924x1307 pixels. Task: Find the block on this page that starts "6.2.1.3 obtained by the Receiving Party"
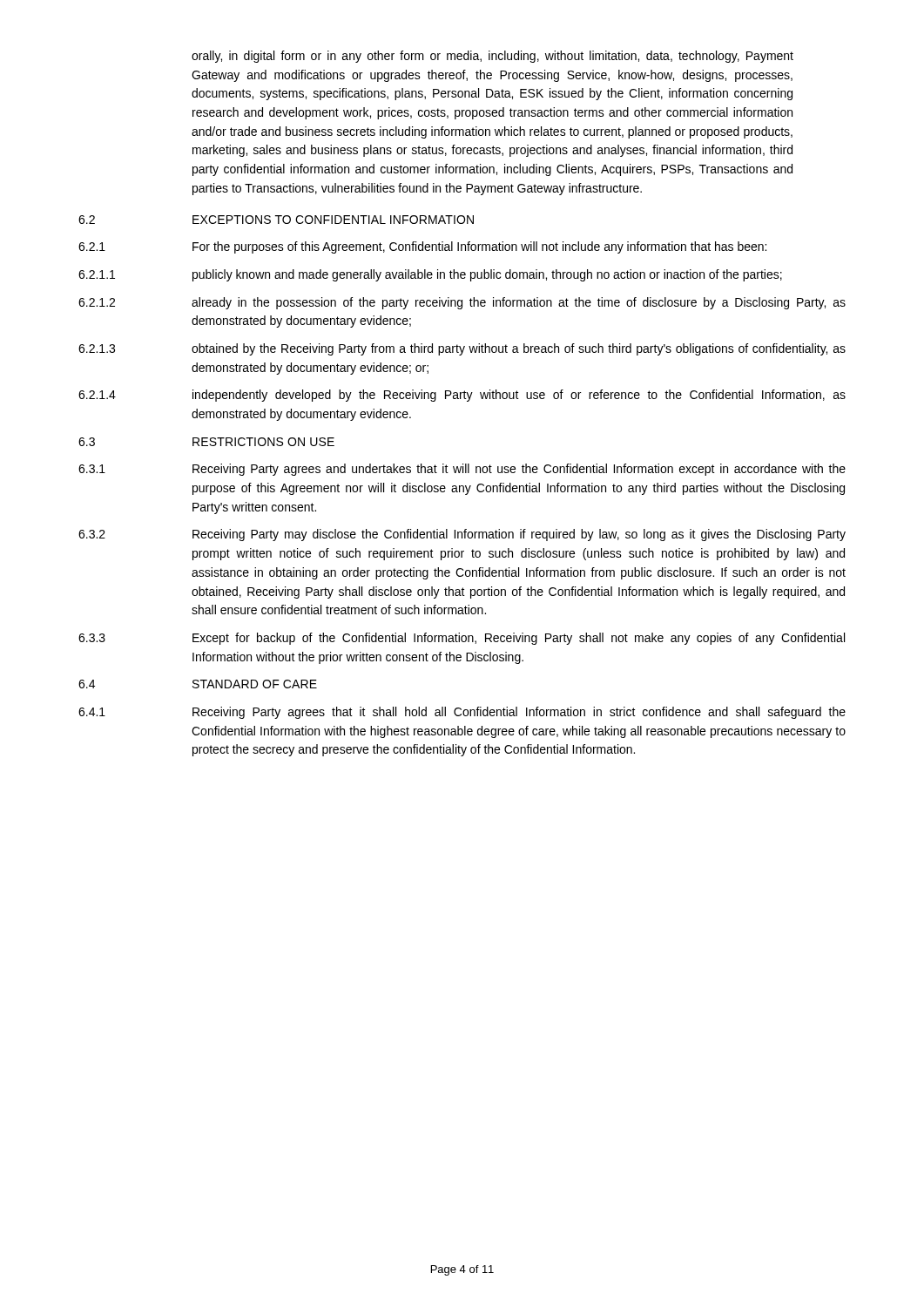coord(462,359)
